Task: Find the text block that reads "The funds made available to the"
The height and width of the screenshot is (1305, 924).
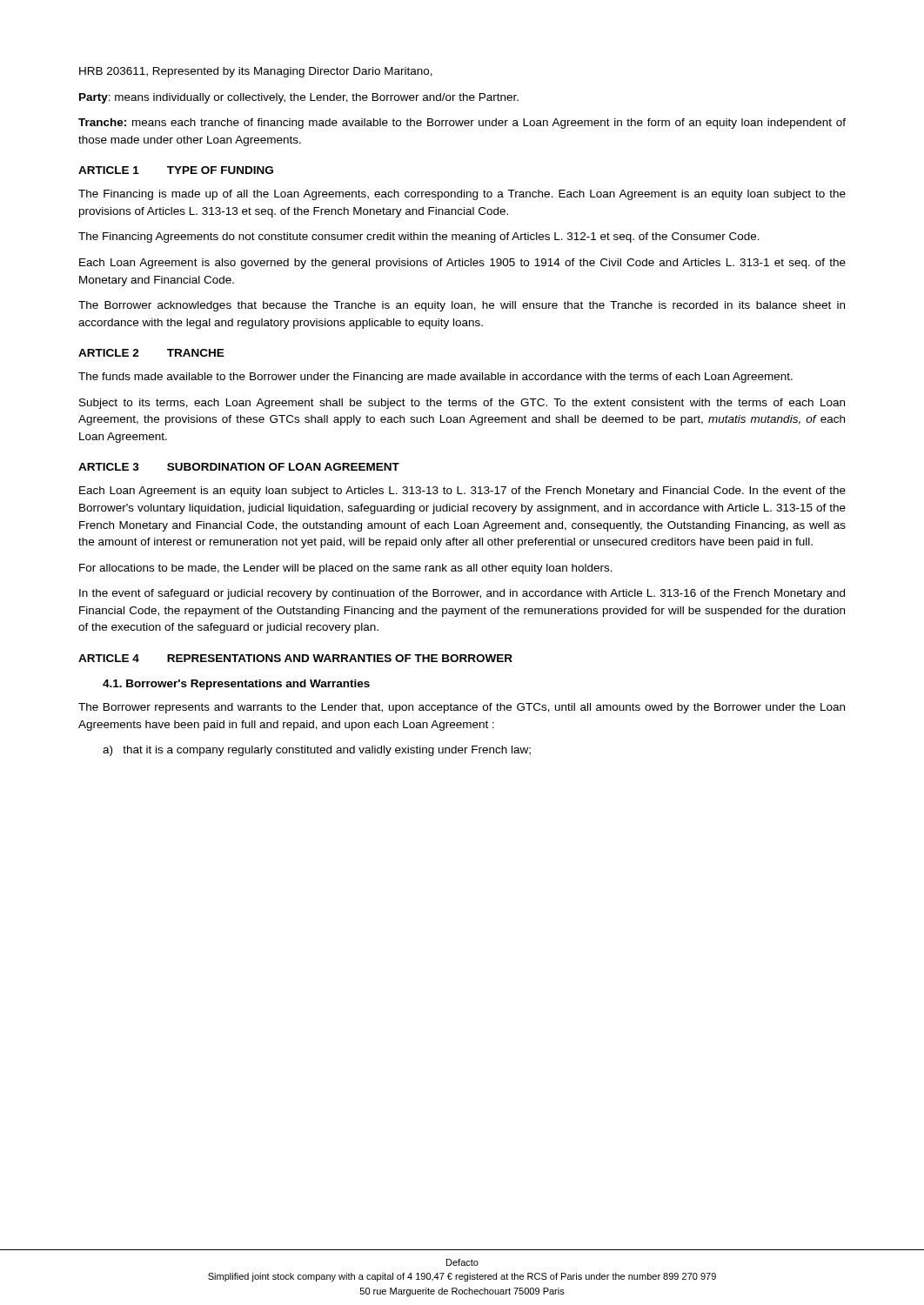Action: (x=462, y=377)
